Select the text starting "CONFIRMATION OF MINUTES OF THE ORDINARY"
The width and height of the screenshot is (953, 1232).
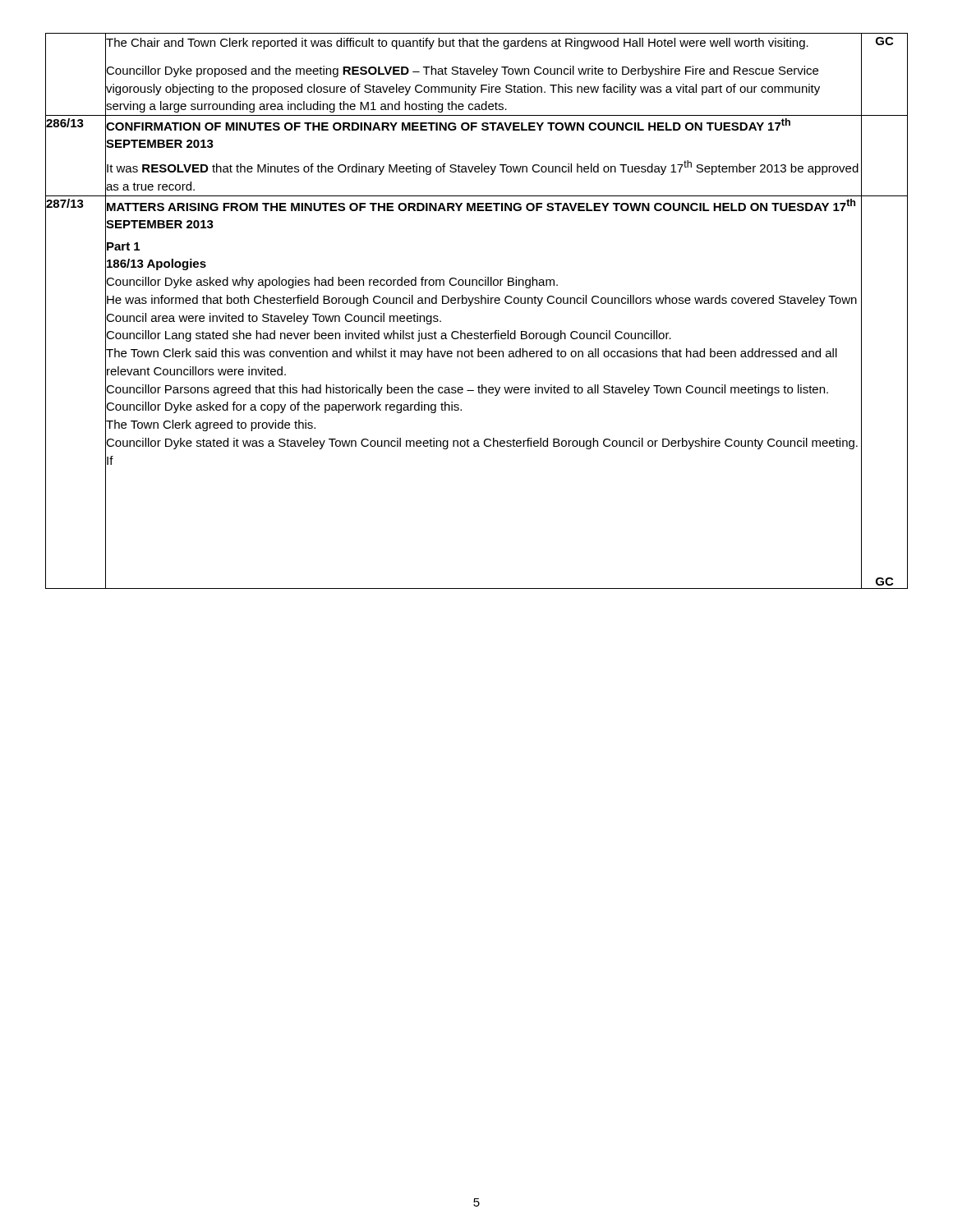(x=483, y=134)
